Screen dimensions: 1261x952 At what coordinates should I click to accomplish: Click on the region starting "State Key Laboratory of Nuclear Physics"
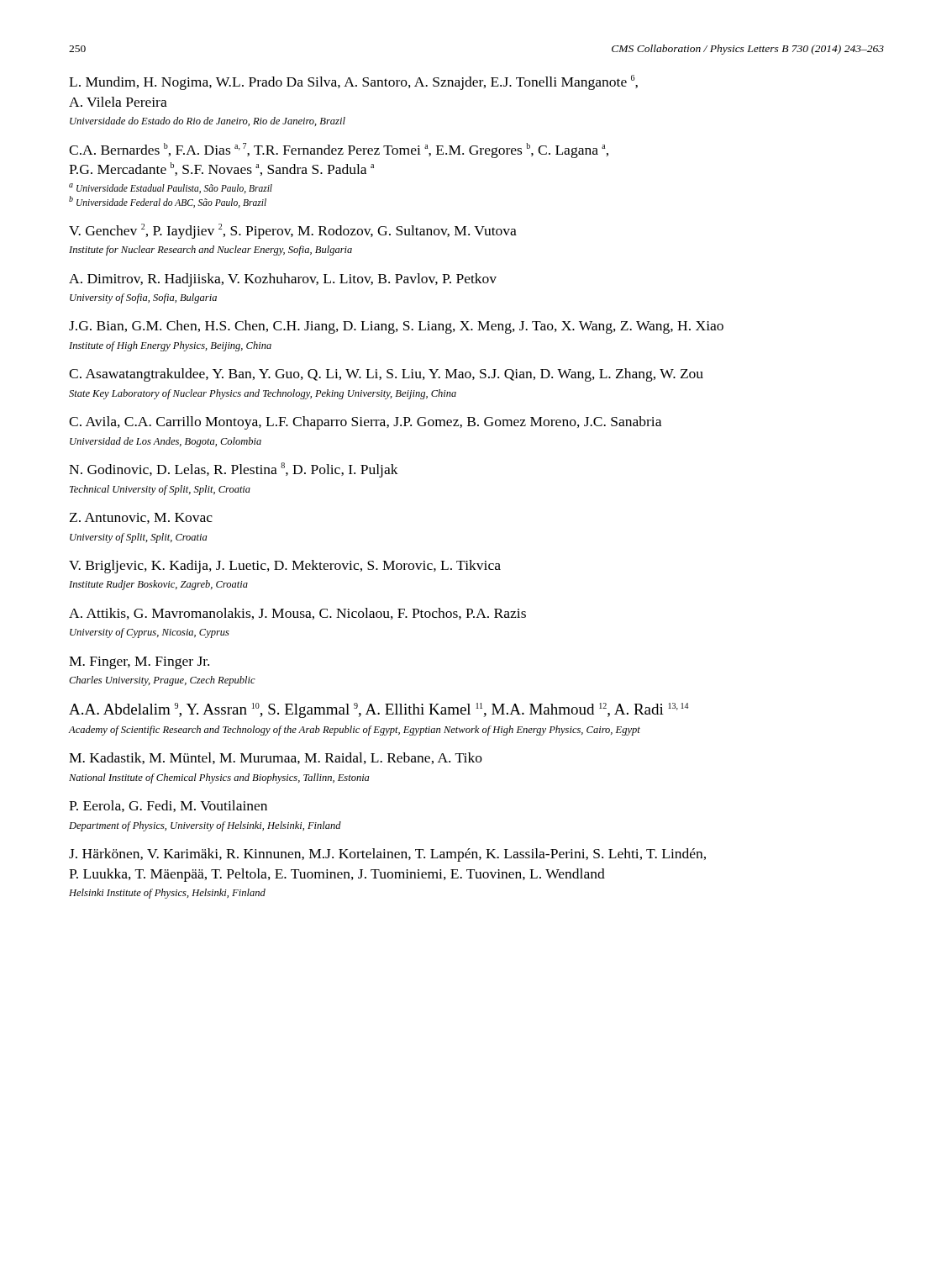pos(263,393)
